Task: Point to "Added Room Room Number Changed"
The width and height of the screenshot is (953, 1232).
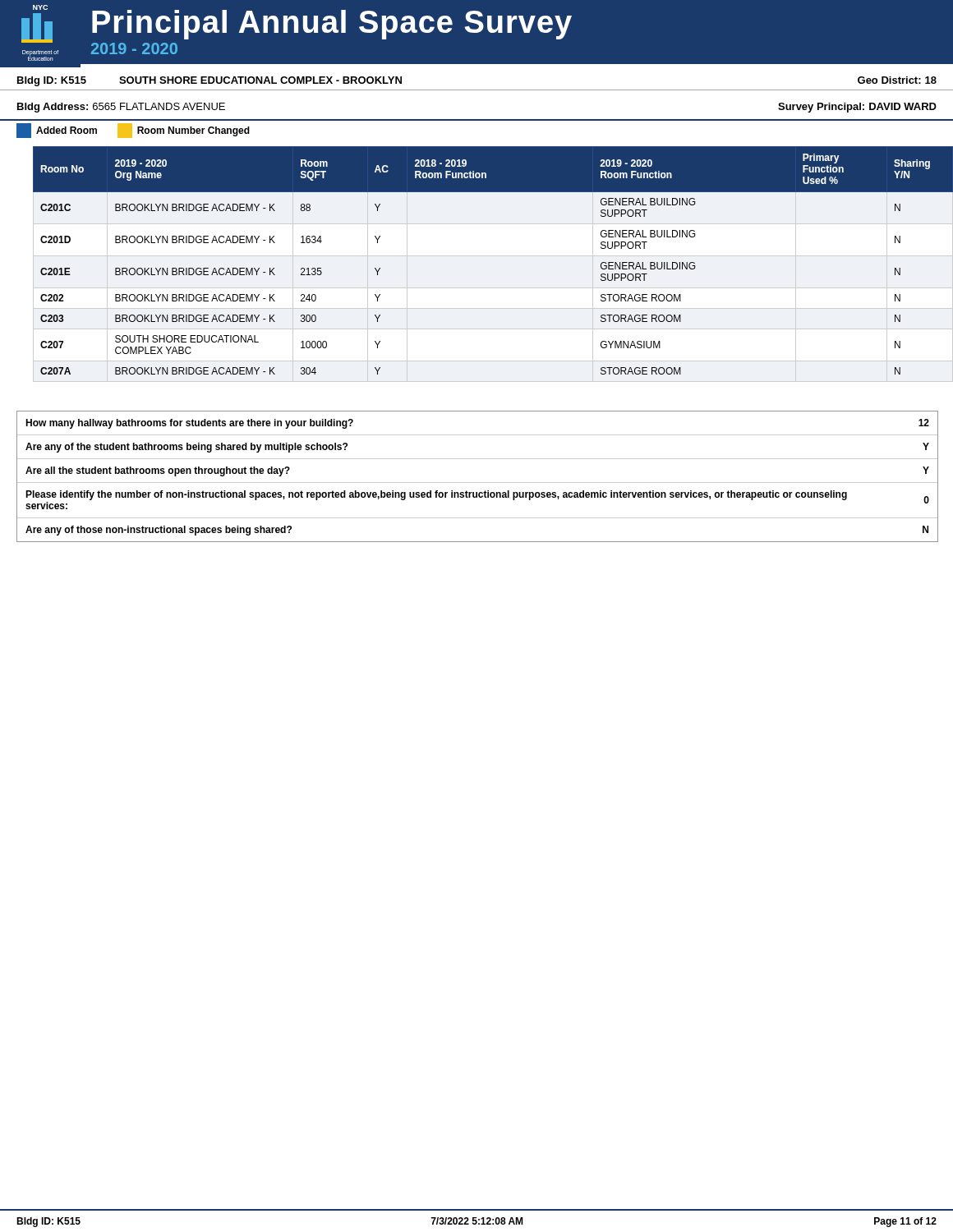Action: click(133, 131)
